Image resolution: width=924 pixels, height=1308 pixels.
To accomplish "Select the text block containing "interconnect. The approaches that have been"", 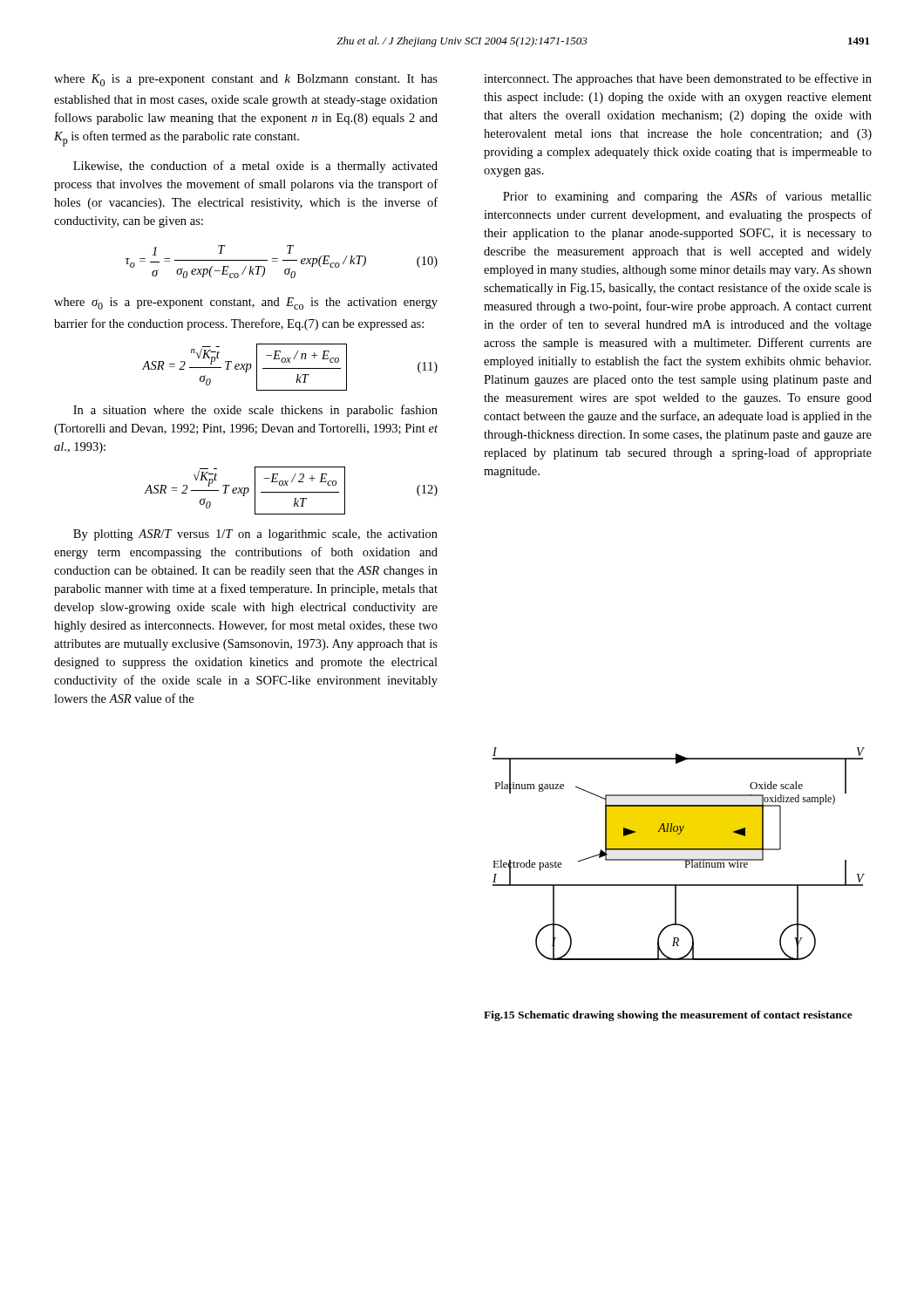I will pyautogui.click(x=678, y=124).
